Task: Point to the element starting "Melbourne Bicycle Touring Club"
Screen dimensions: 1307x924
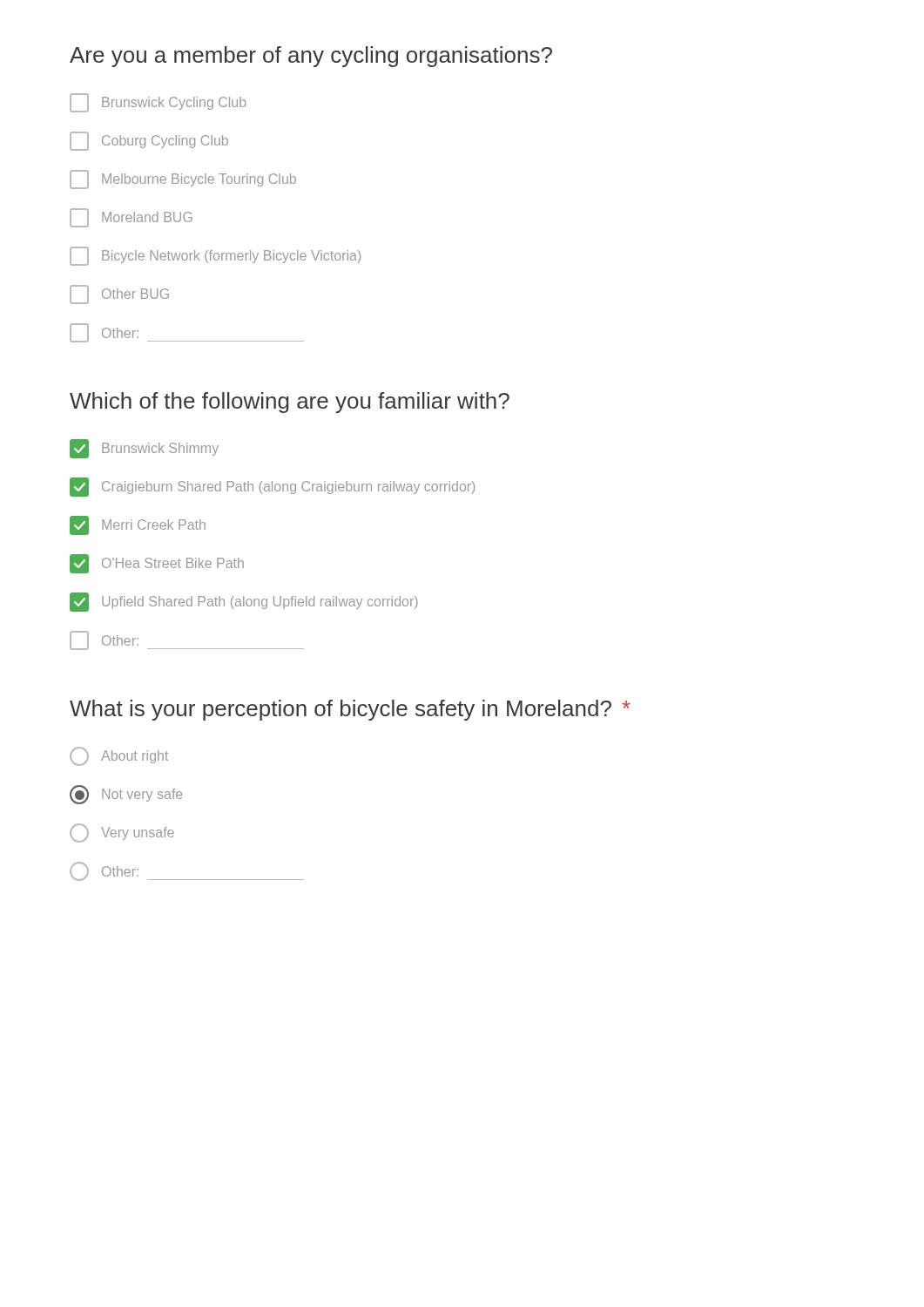Action: (183, 180)
